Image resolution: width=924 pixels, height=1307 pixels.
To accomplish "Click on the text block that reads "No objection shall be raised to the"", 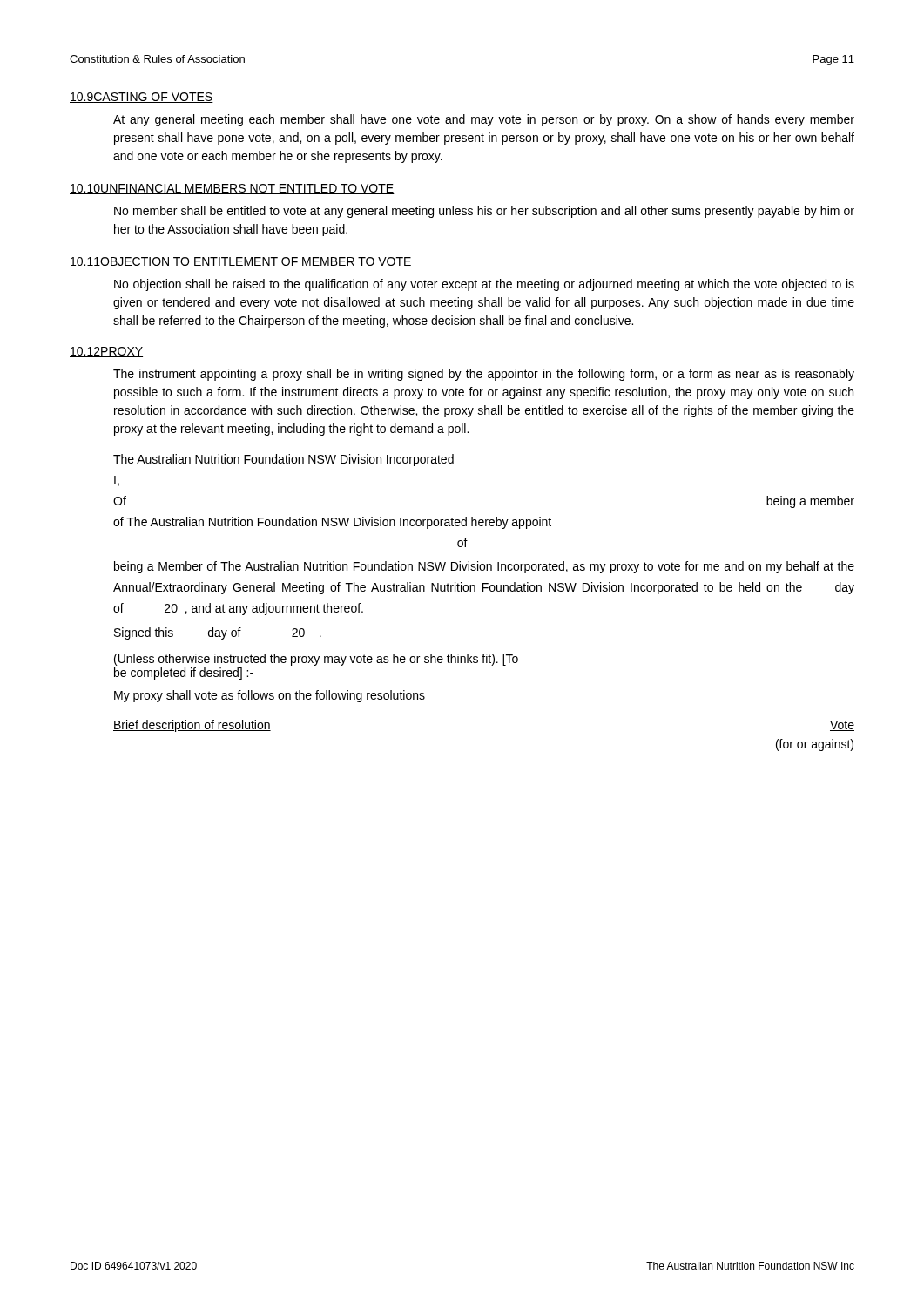I will (x=484, y=302).
